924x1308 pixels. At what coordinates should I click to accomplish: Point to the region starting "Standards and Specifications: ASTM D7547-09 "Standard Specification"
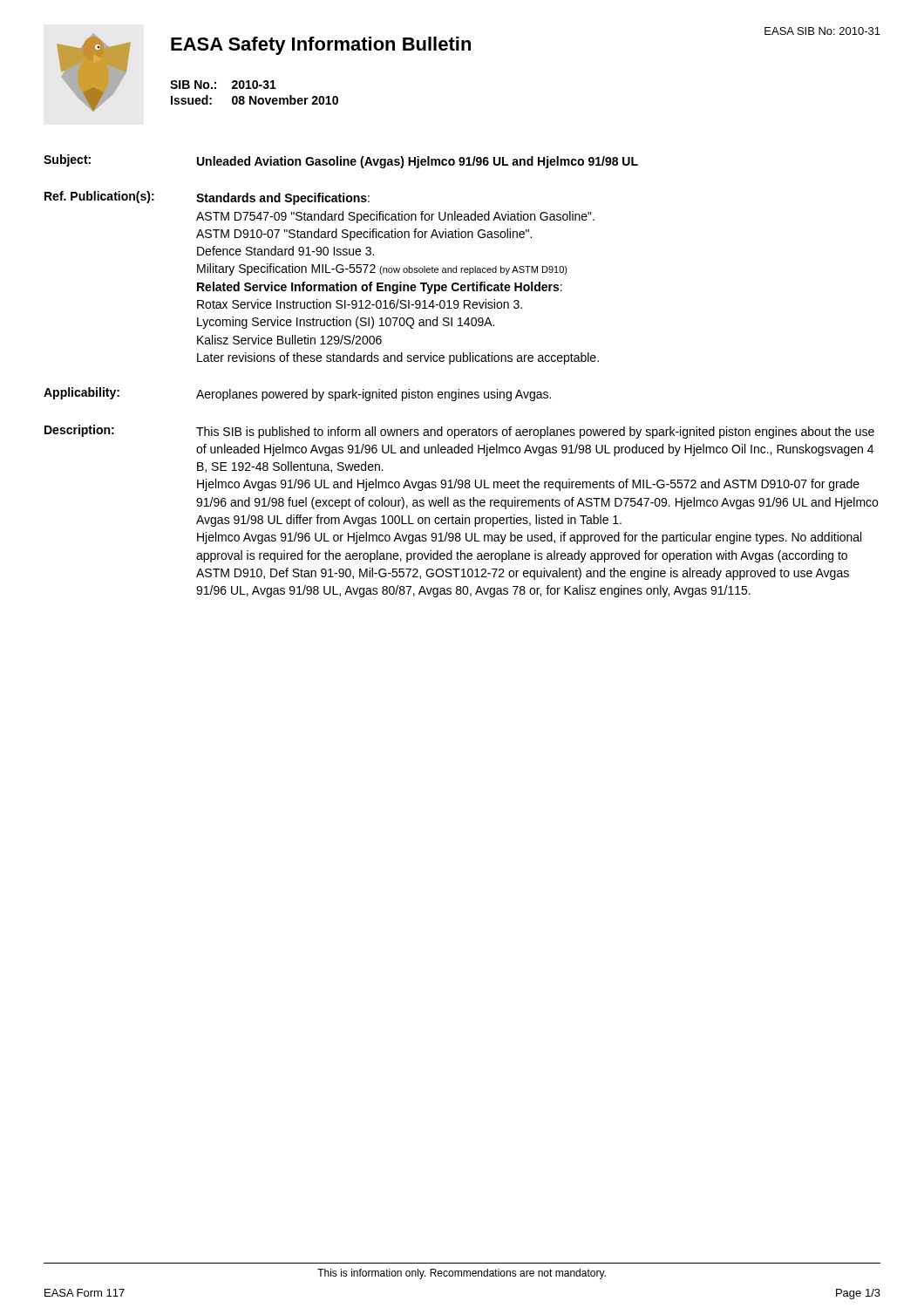coord(538,234)
